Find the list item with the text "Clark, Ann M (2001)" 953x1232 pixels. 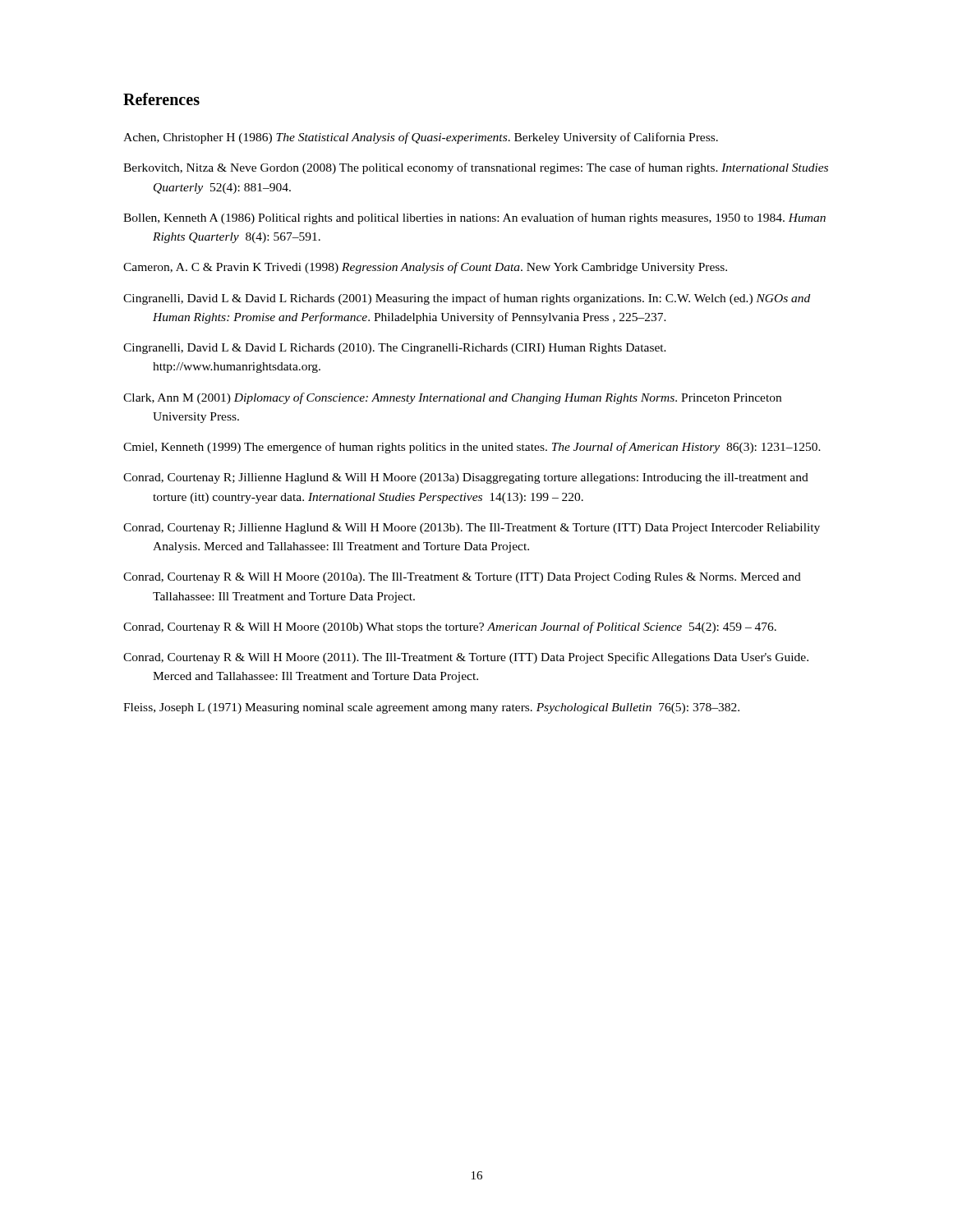[x=453, y=406]
